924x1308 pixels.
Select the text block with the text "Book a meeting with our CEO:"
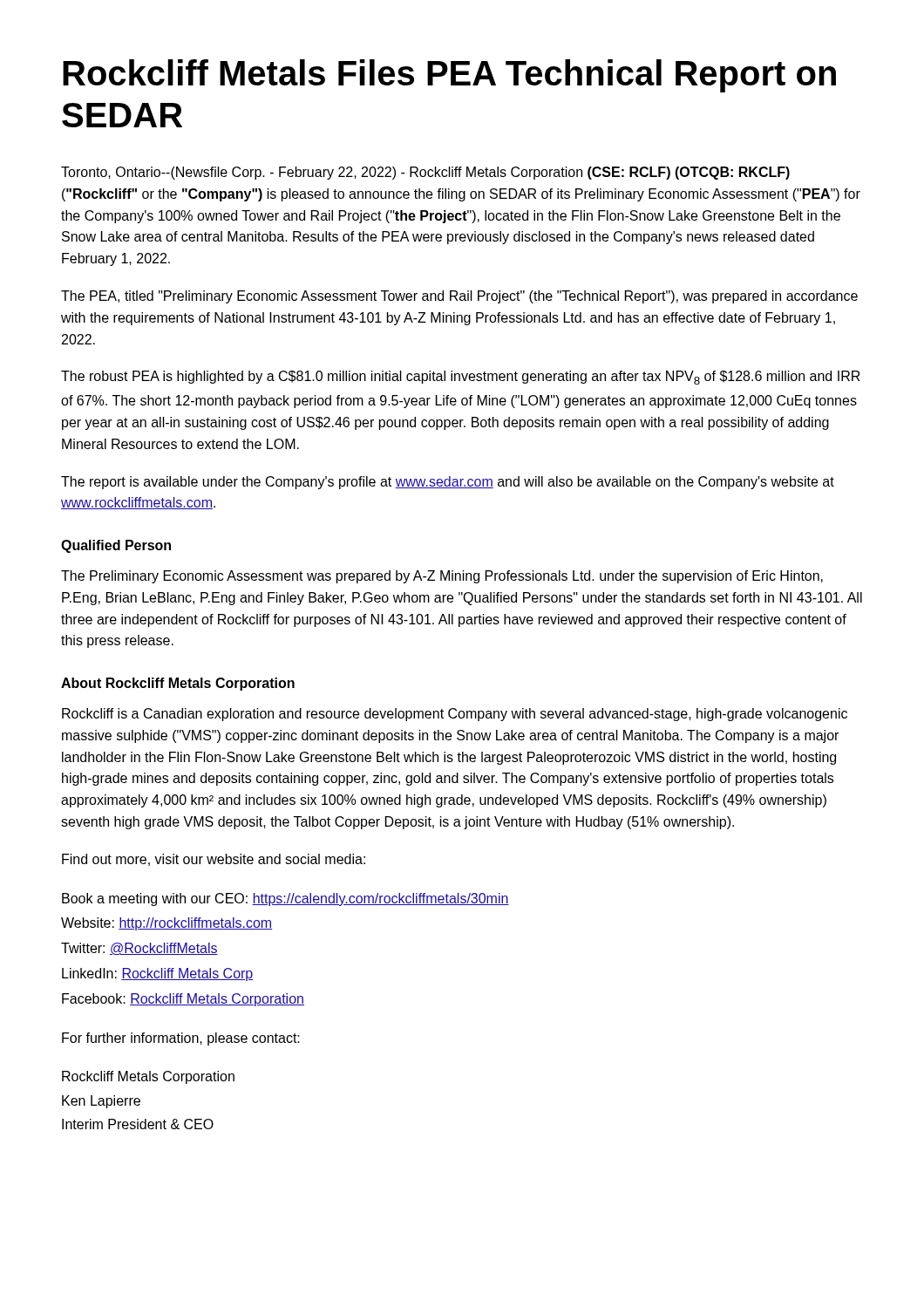[x=285, y=899]
